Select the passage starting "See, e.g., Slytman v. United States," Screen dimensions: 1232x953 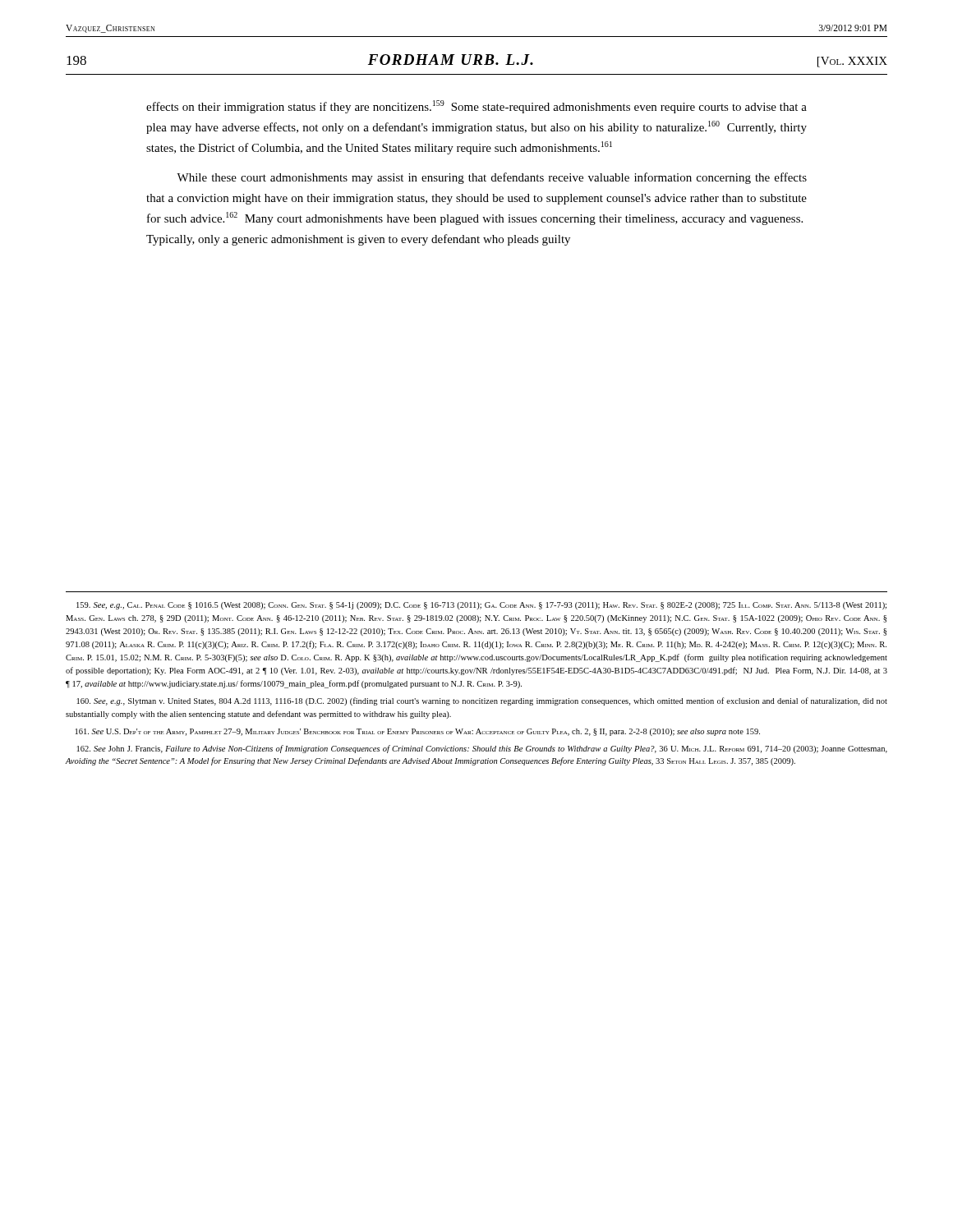[476, 707]
